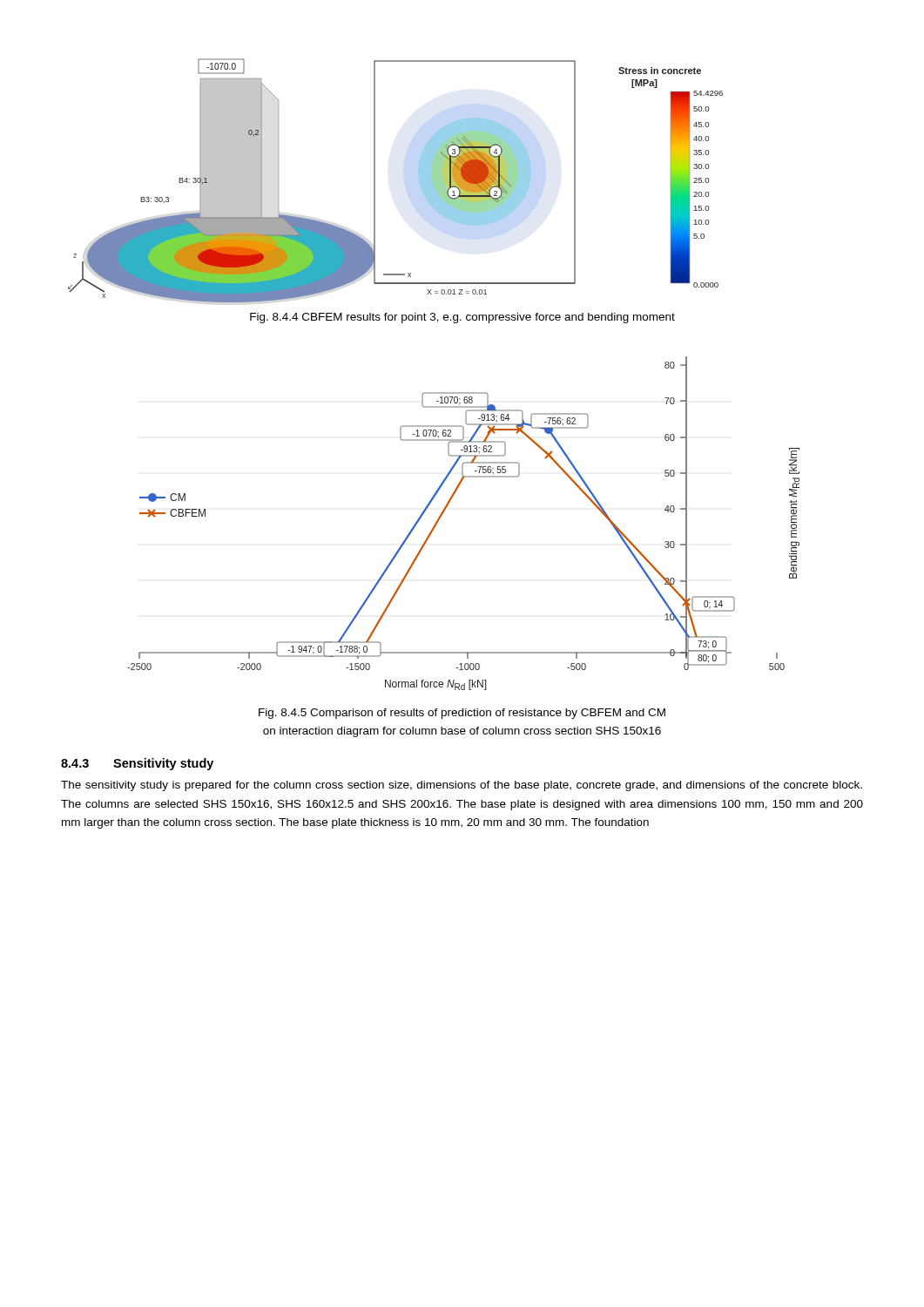Find the line chart
This screenshot has width=924, height=1307.
coord(462,520)
